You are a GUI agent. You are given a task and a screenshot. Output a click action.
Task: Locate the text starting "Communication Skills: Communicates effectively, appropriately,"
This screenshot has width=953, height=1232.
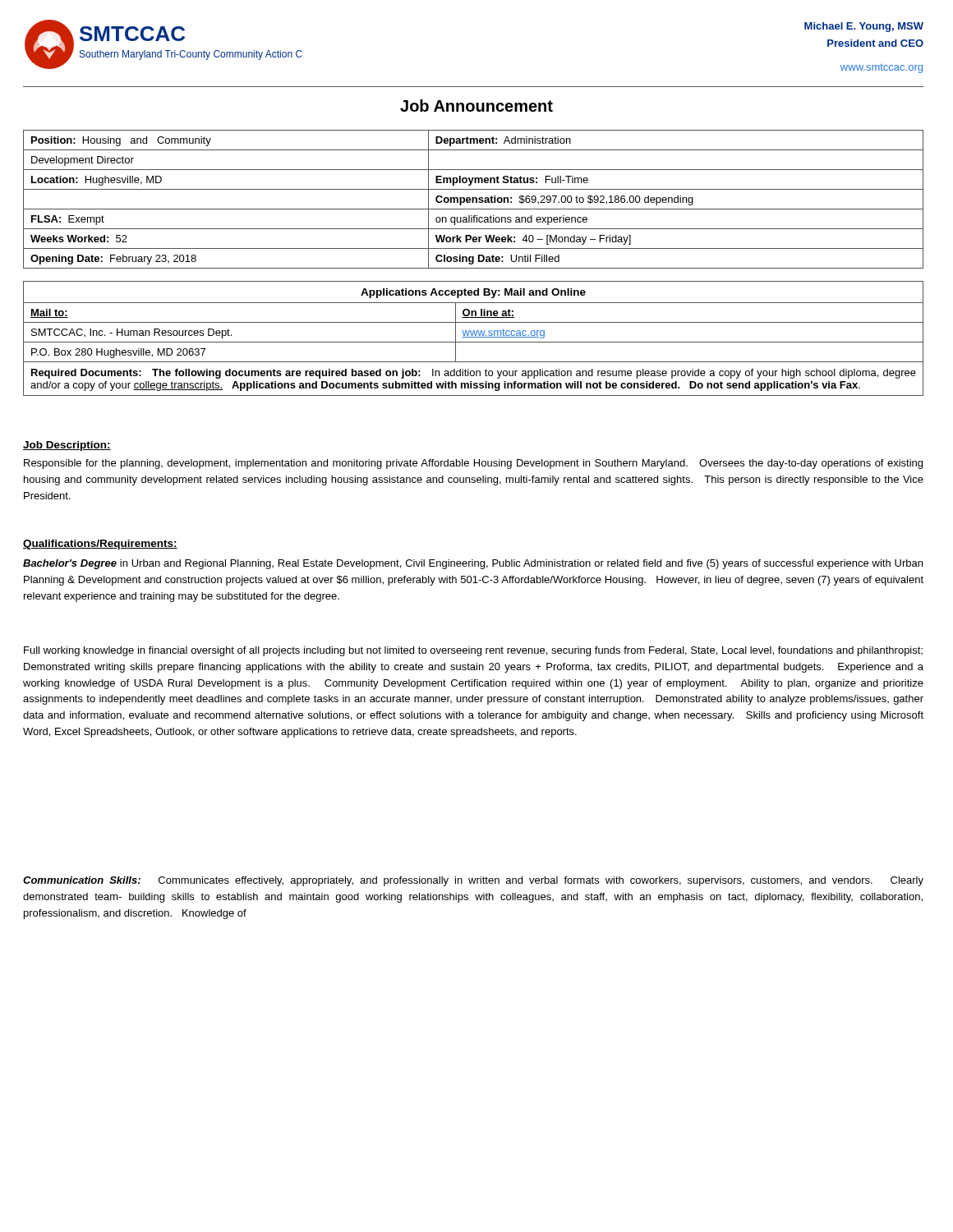click(x=473, y=896)
